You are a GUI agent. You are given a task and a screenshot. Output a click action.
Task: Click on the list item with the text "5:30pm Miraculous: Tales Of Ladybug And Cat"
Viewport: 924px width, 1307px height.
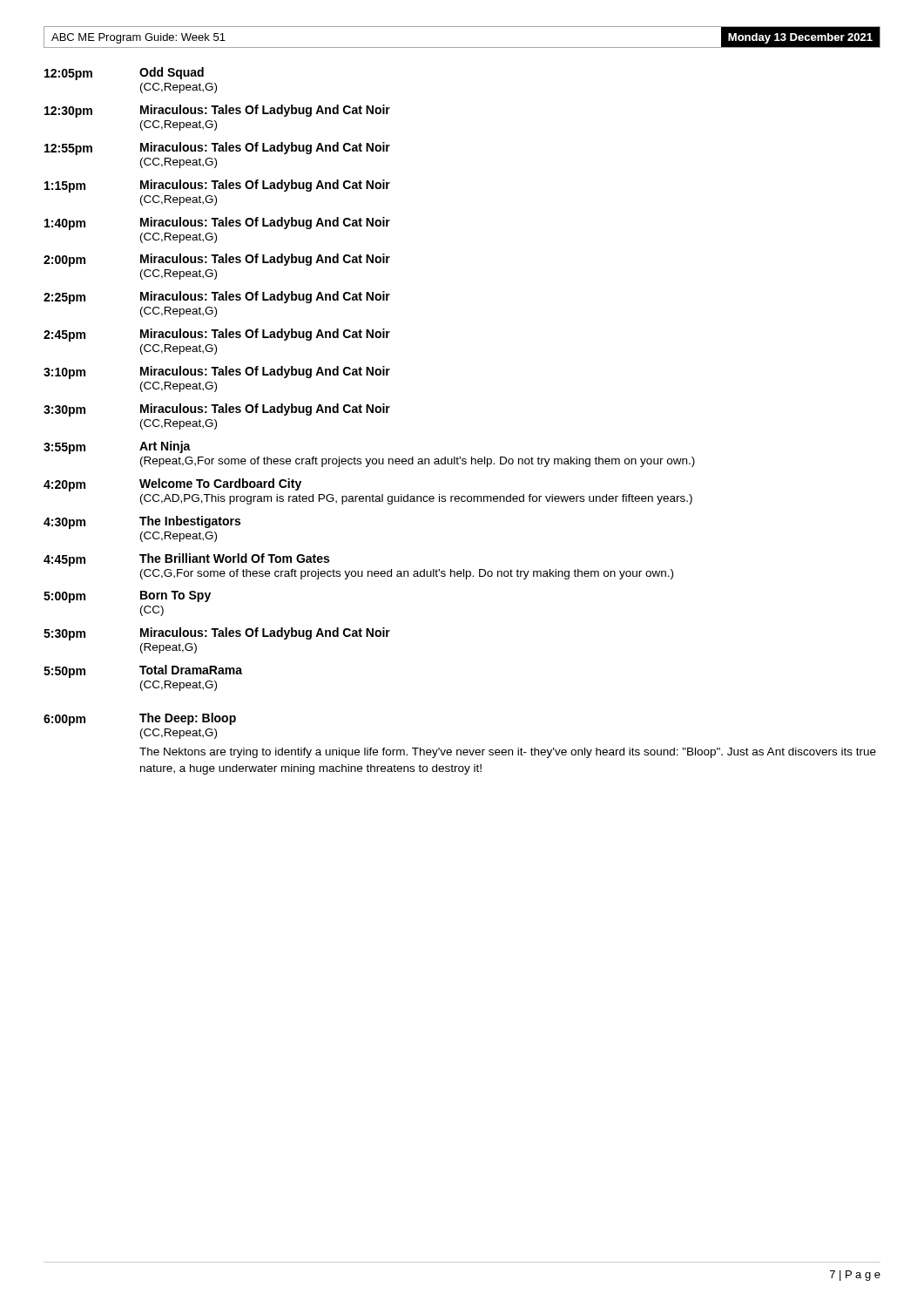217,634
